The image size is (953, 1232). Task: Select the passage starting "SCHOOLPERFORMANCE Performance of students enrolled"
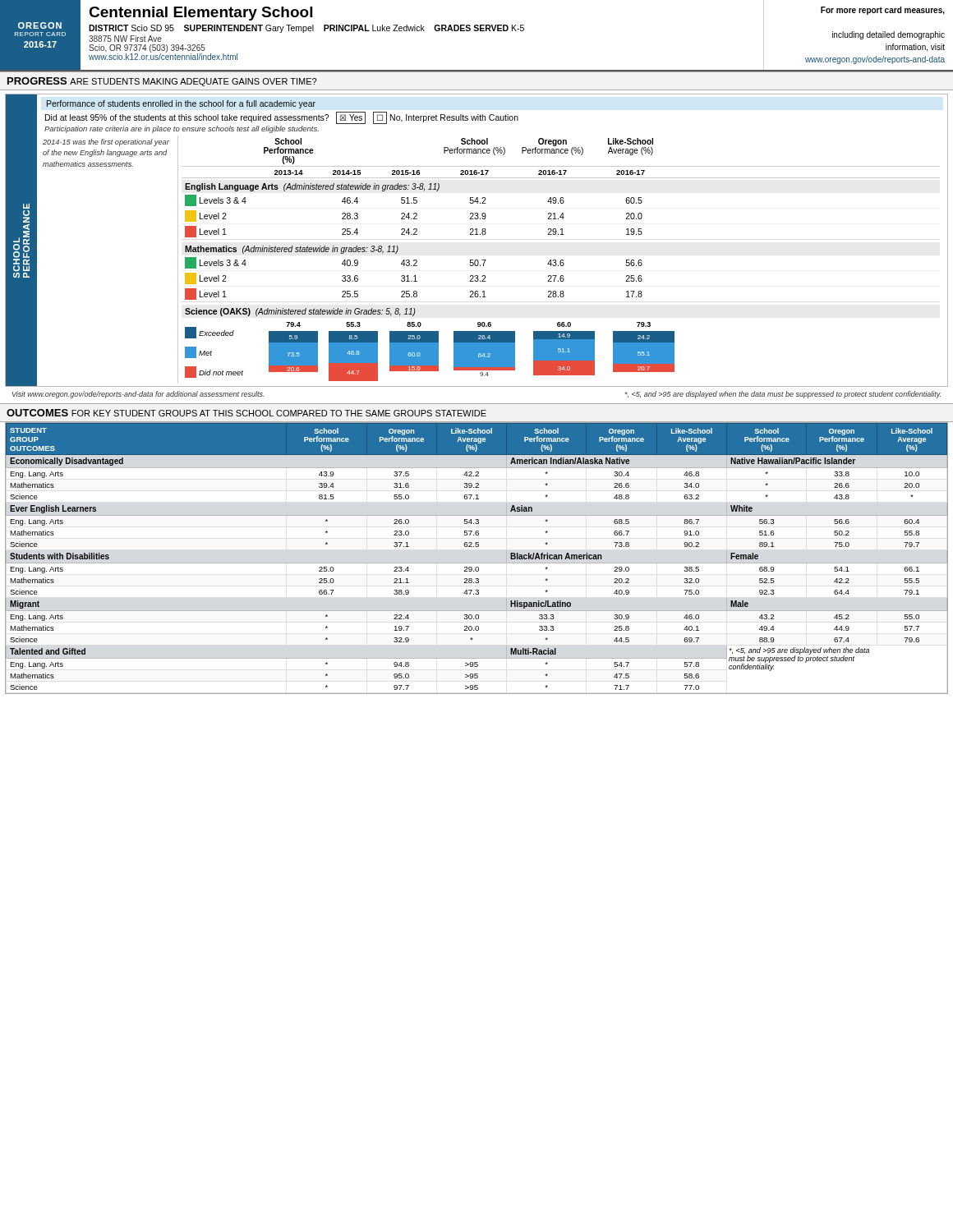click(476, 240)
